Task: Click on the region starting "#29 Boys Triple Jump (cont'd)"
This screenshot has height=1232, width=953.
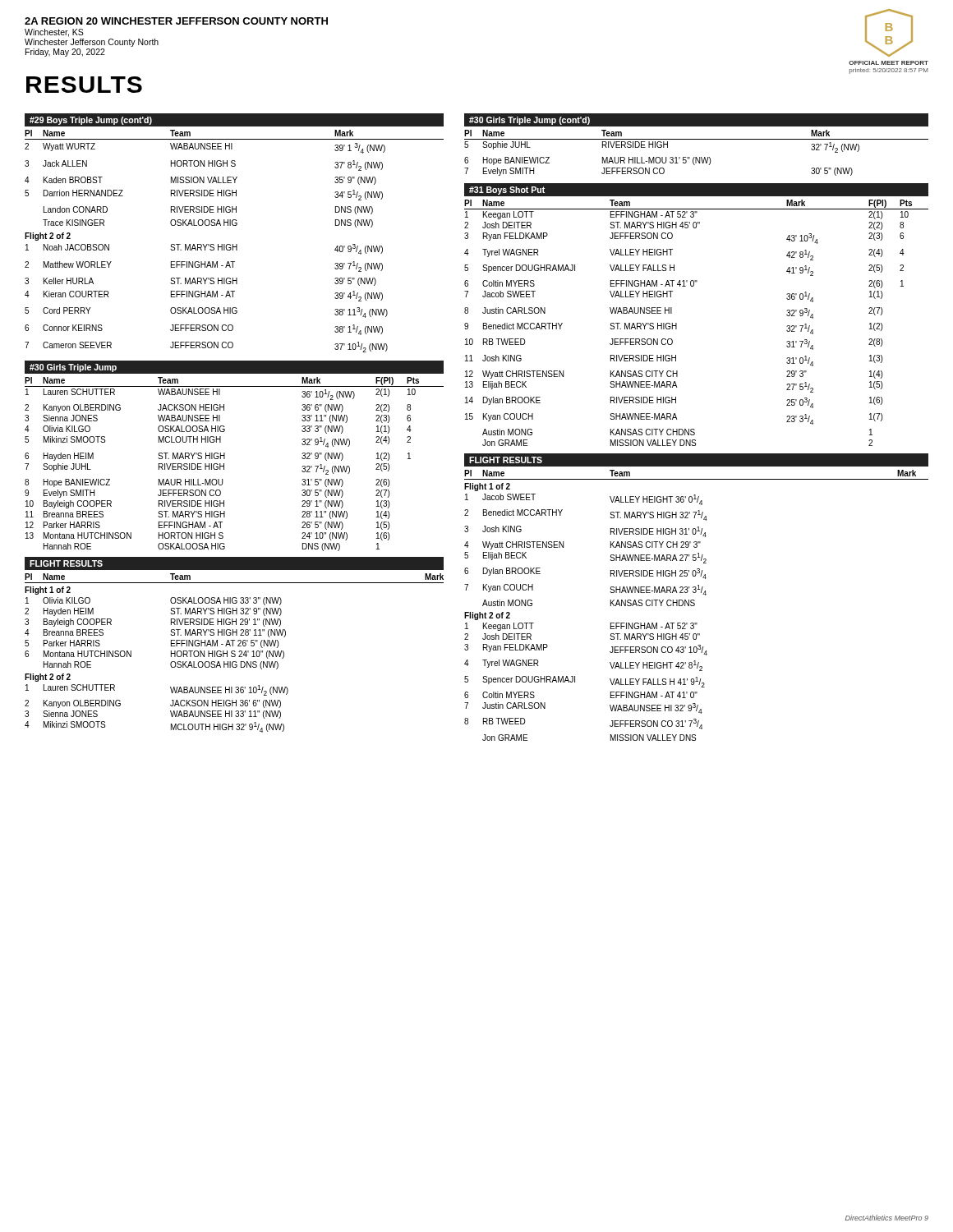Action: 91,120
